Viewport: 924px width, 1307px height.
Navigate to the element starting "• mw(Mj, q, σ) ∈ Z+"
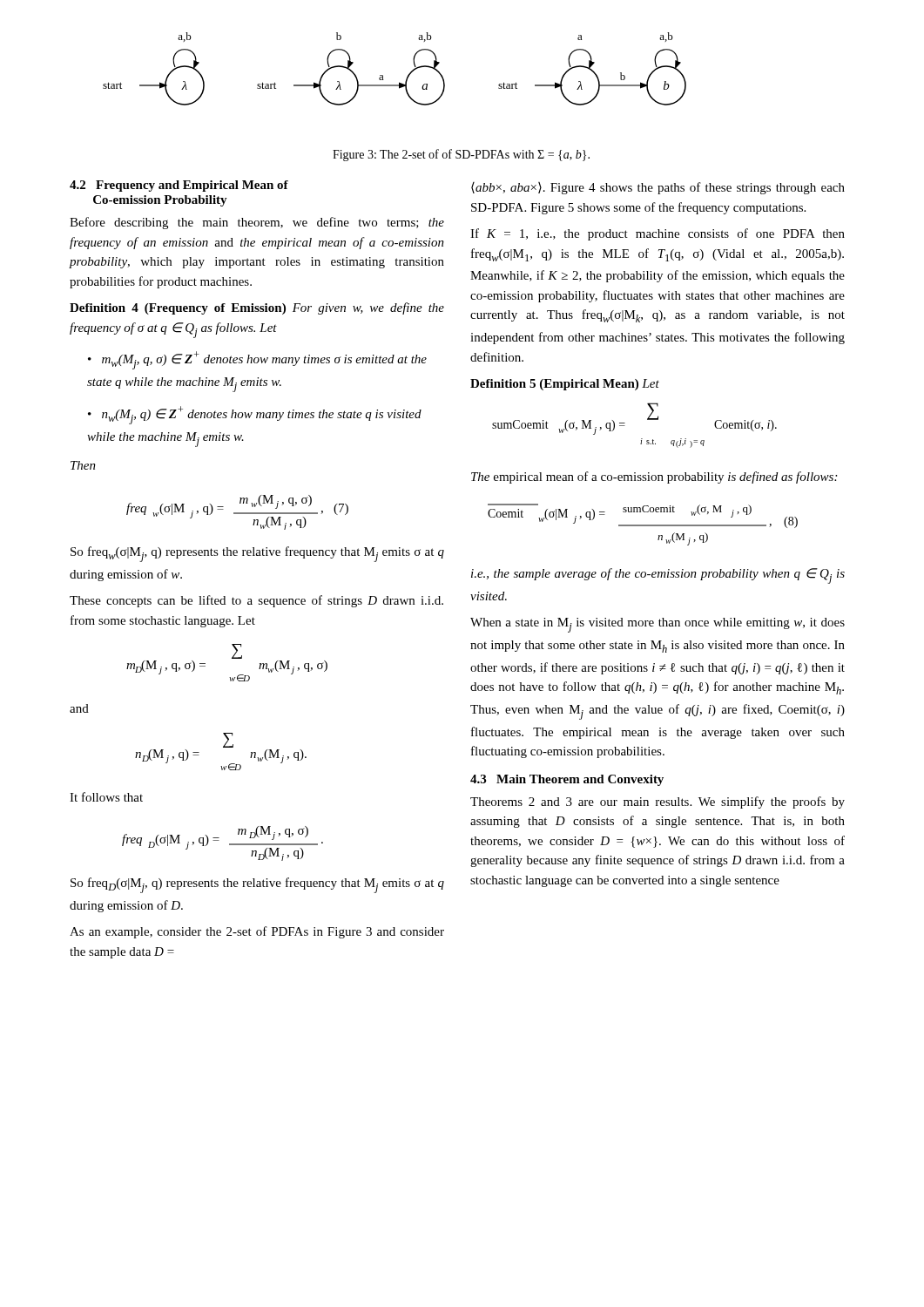click(257, 370)
